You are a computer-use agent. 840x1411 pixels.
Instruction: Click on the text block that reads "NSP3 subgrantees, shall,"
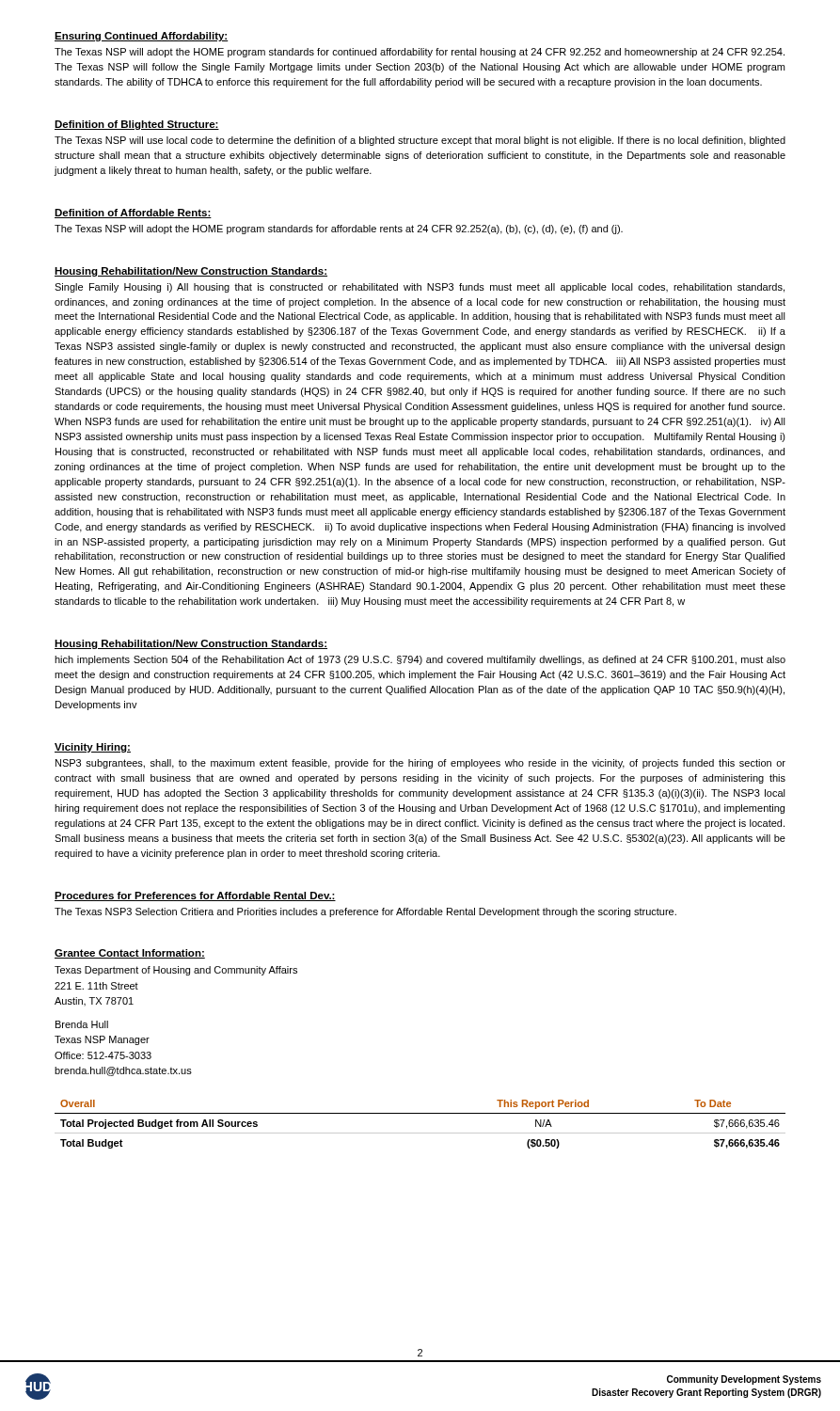click(420, 808)
